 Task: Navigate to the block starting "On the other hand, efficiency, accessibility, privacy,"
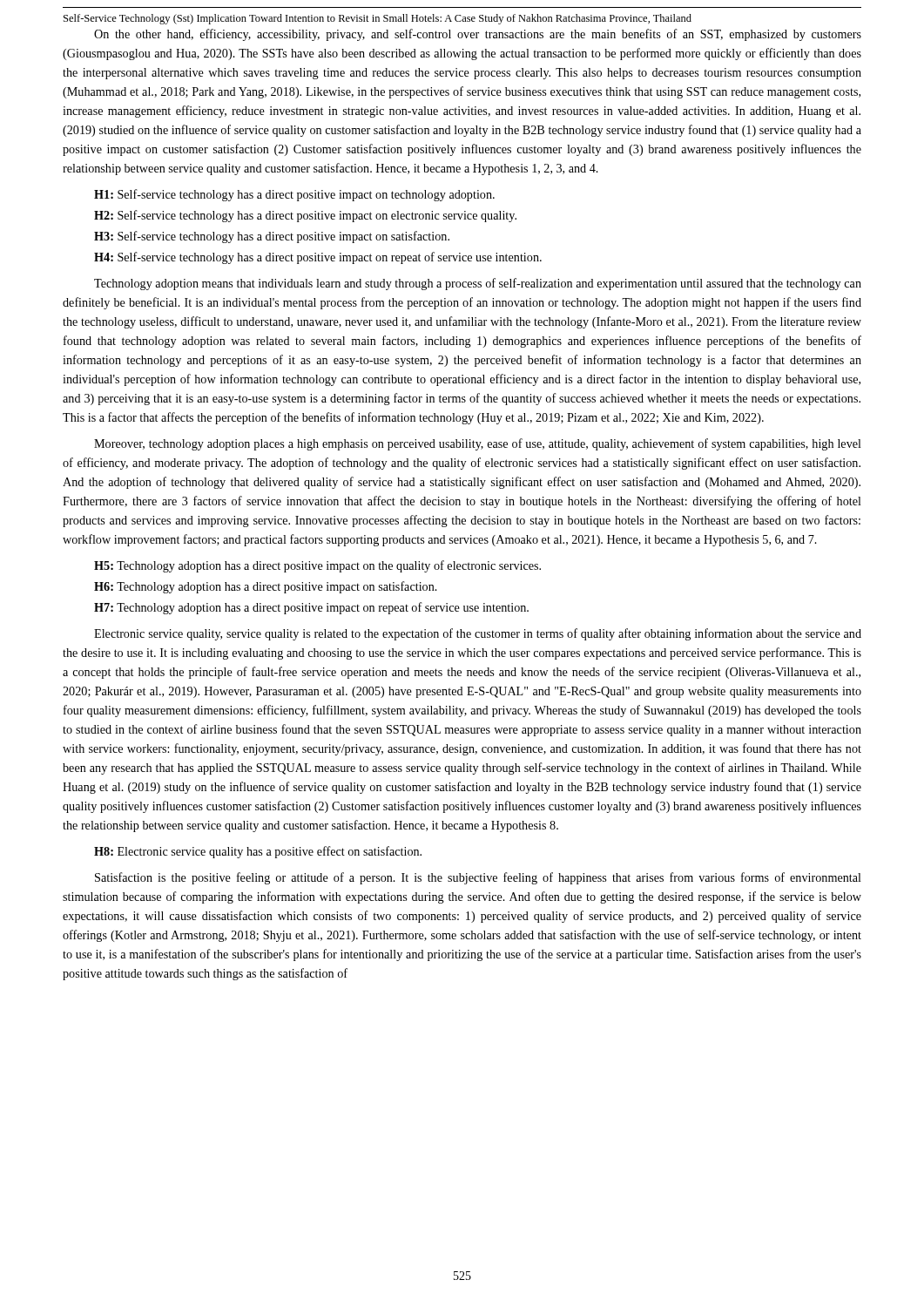point(462,101)
